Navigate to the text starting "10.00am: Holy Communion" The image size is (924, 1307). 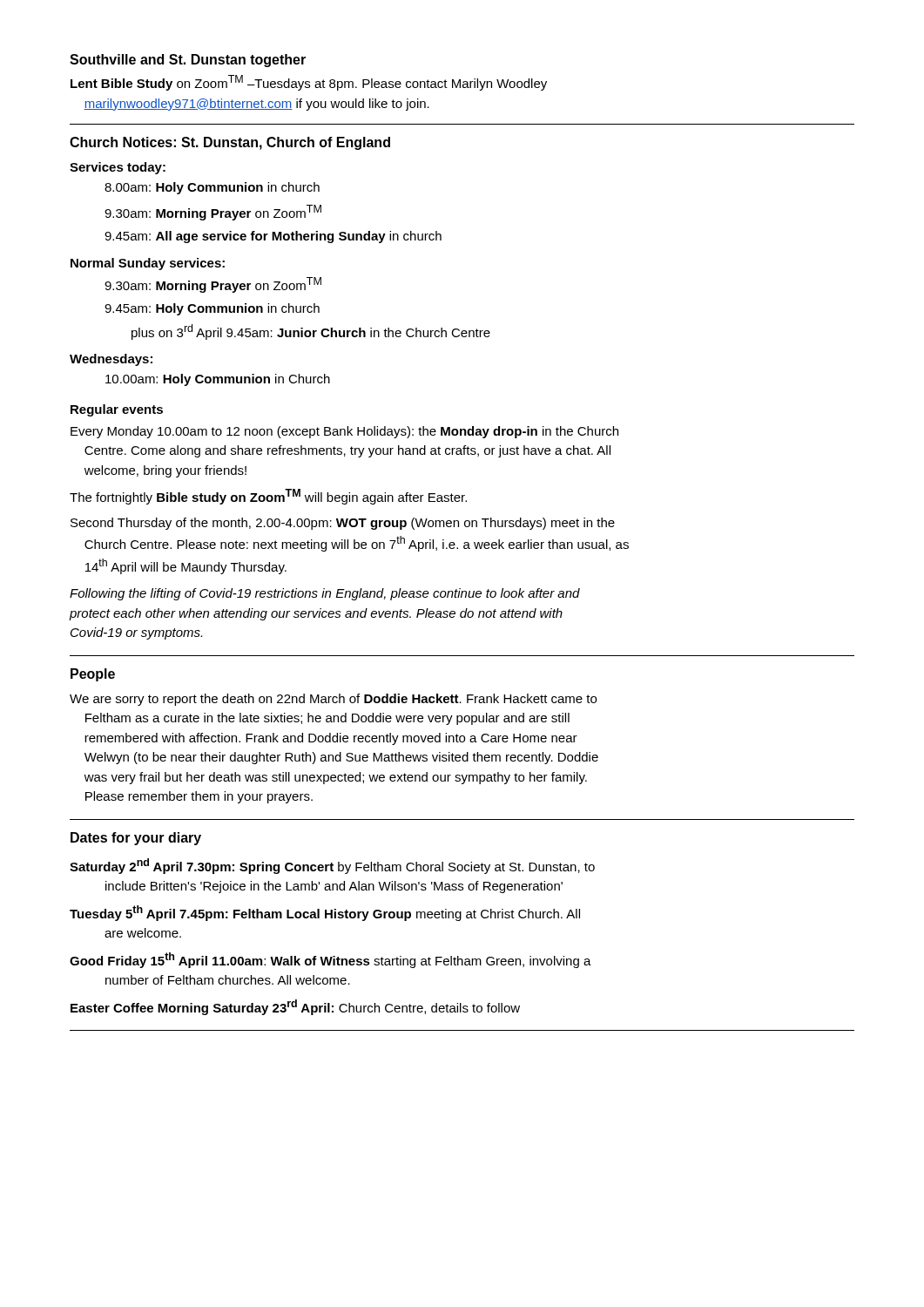pos(217,379)
